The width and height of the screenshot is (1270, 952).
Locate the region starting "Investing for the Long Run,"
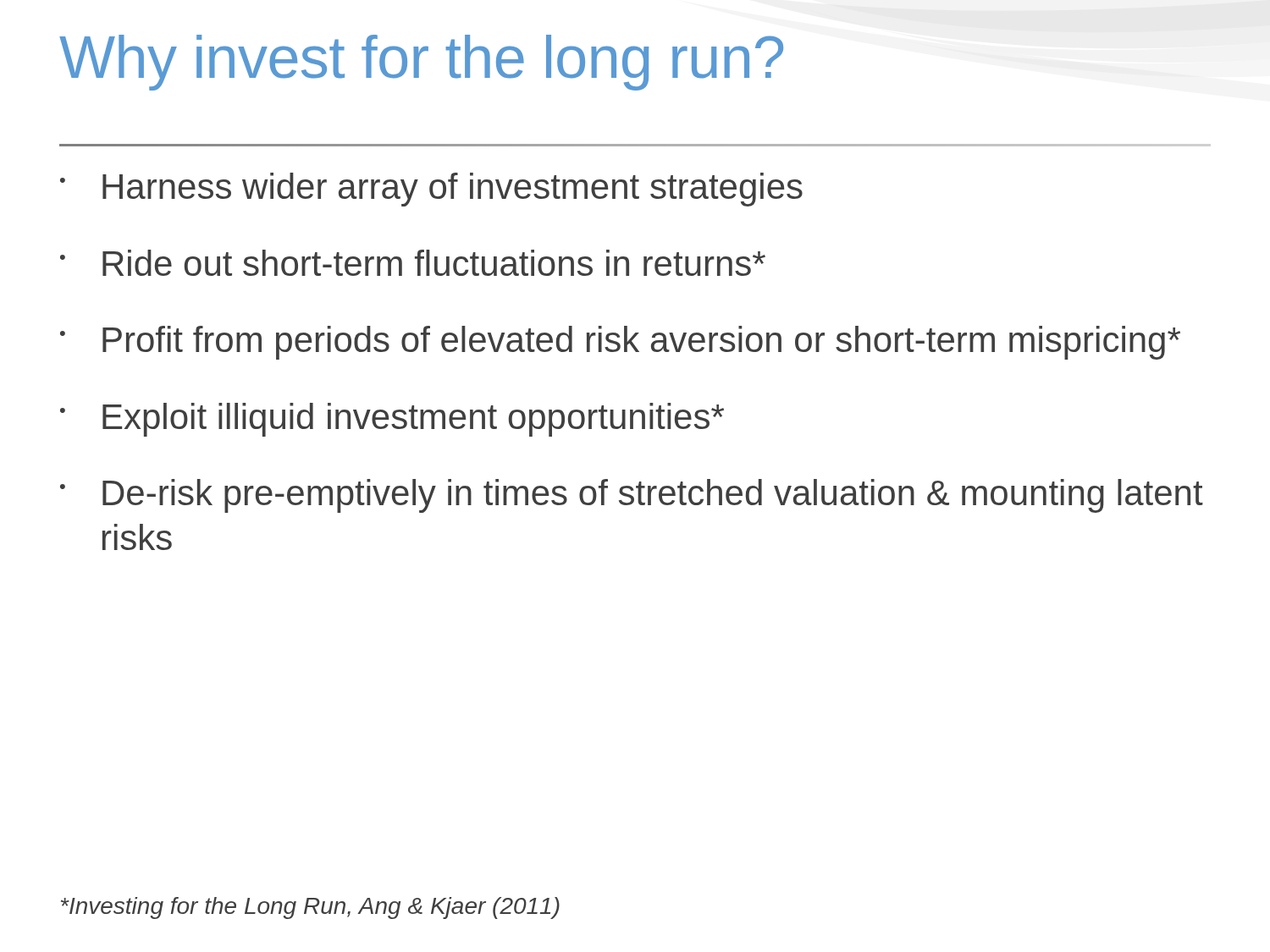pyautogui.click(x=310, y=906)
